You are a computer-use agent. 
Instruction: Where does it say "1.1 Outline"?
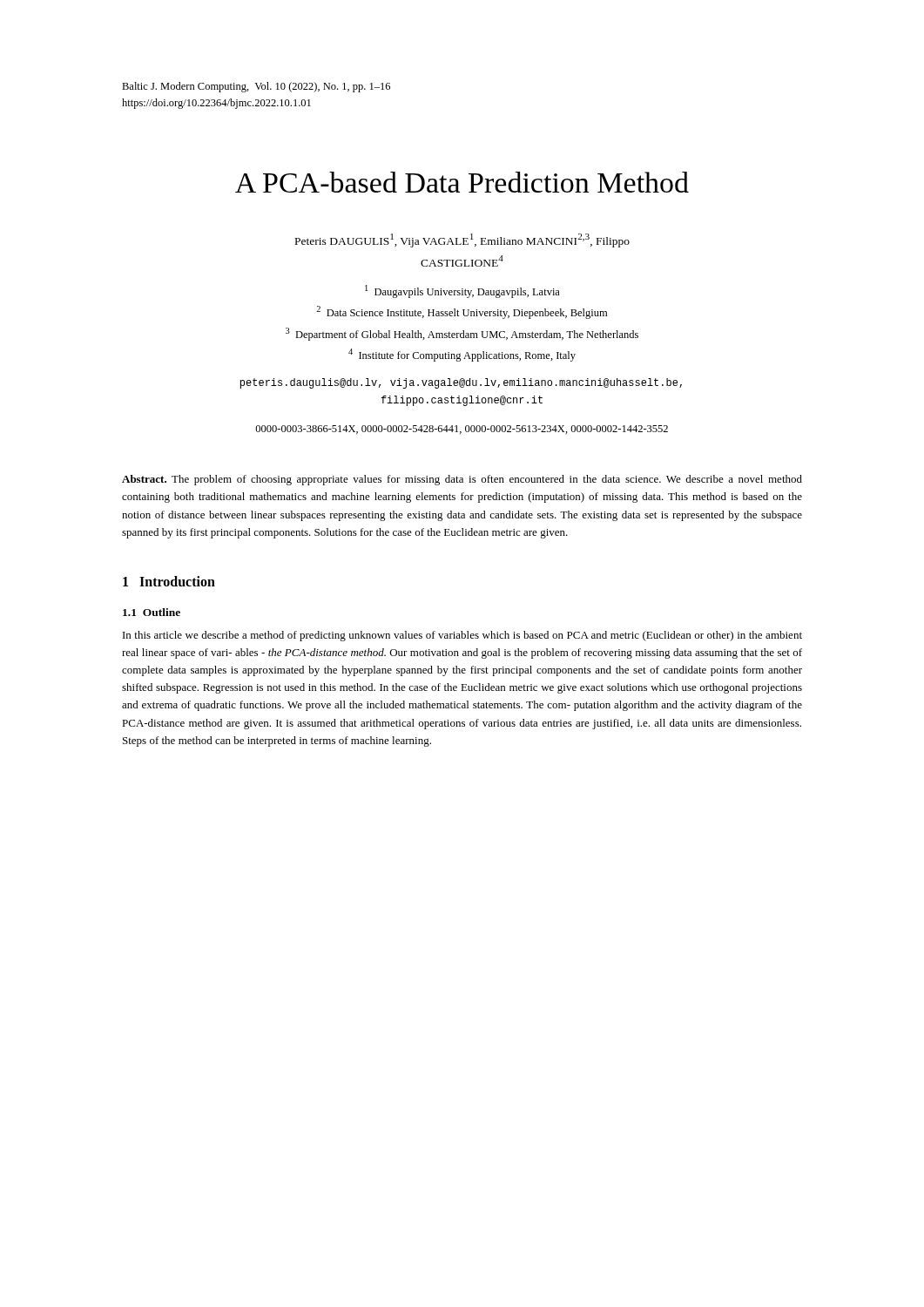click(151, 612)
